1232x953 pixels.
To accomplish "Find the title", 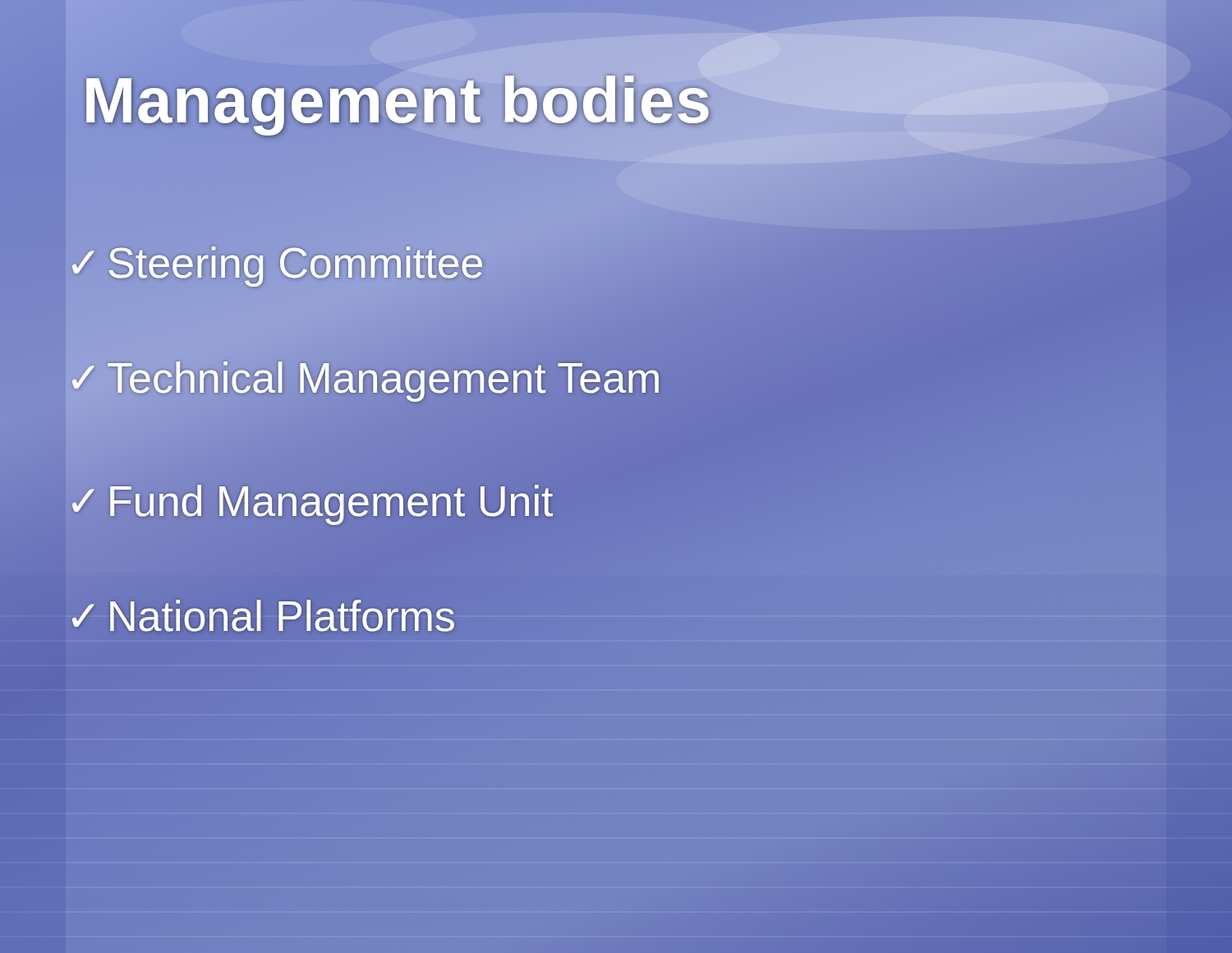I will pyautogui.click(x=397, y=101).
